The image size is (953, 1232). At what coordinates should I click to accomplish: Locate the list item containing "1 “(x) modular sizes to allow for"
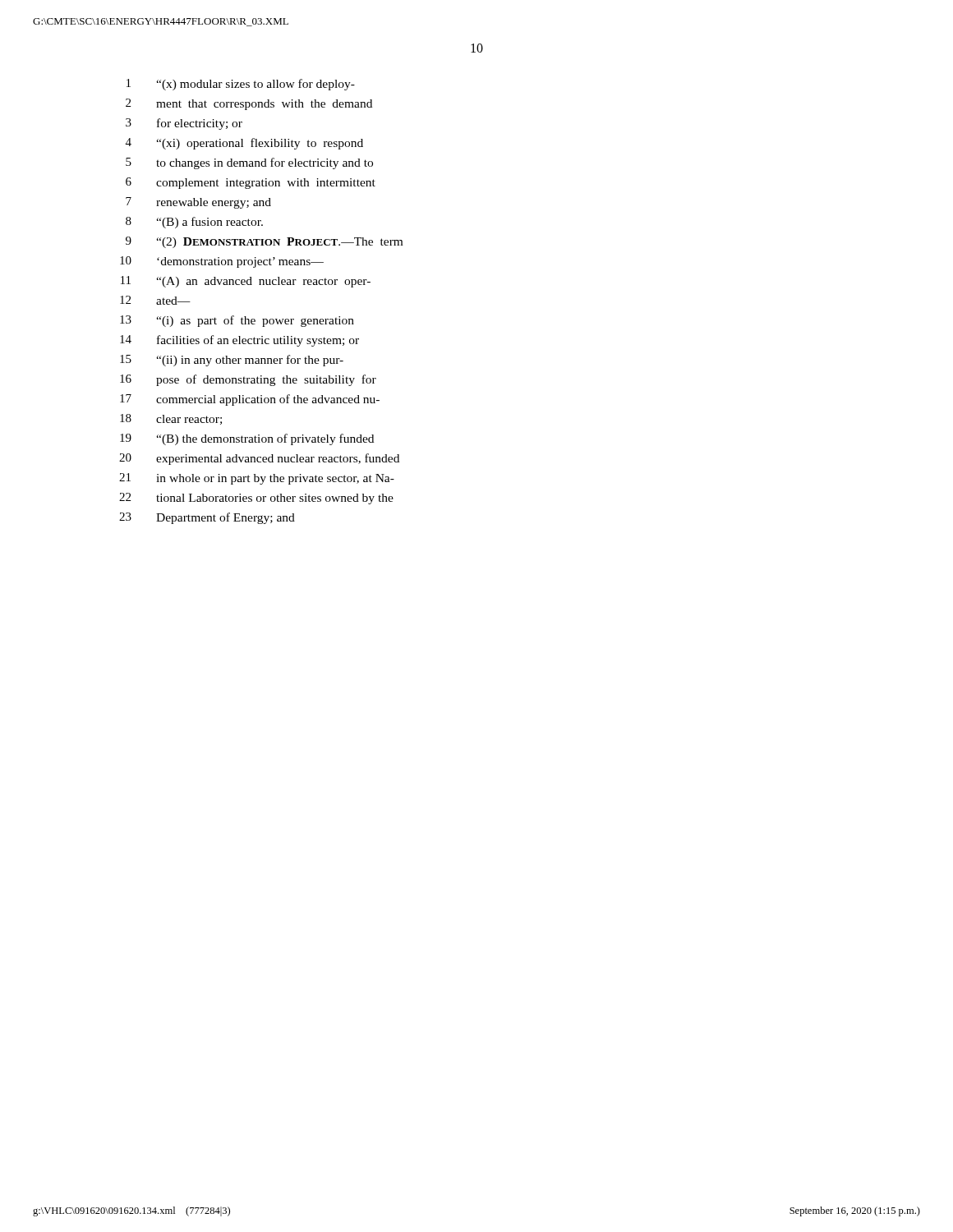(x=241, y=85)
